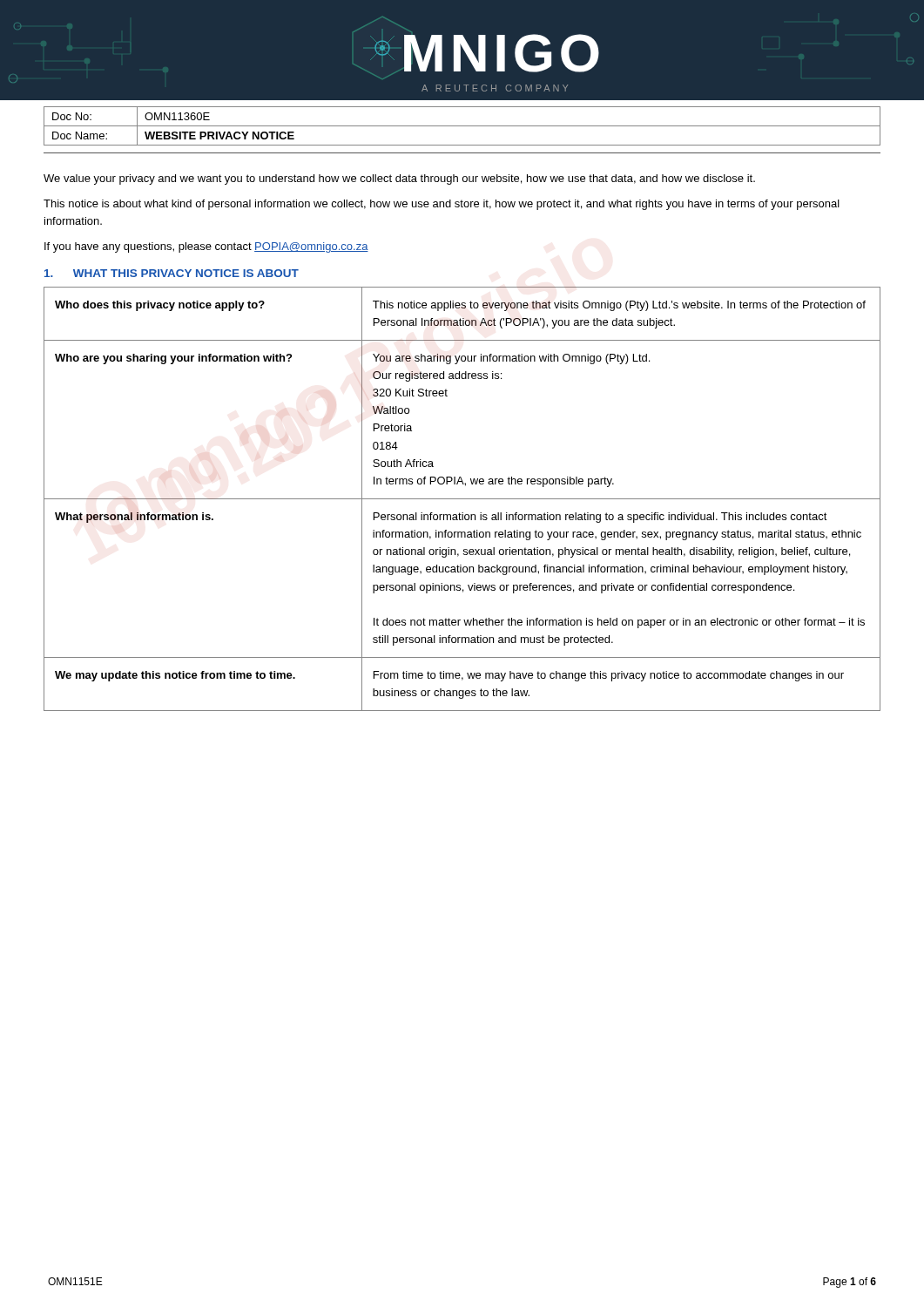Screen dimensions: 1307x924
Task: Point to the block beginning "If you have any questions,"
Action: pyautogui.click(x=206, y=247)
